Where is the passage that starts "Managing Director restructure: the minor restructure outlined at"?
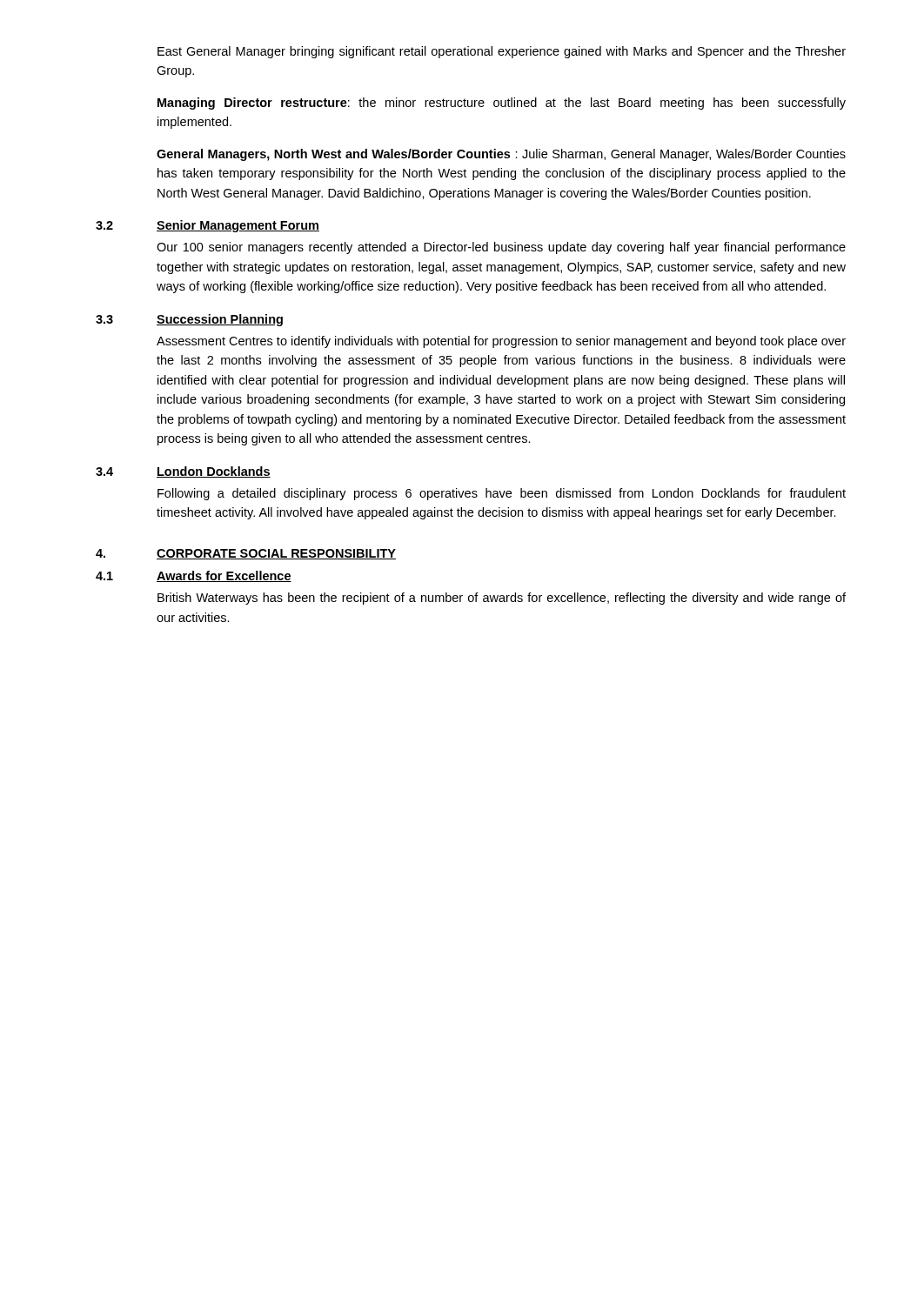The width and height of the screenshot is (924, 1305). 501,112
